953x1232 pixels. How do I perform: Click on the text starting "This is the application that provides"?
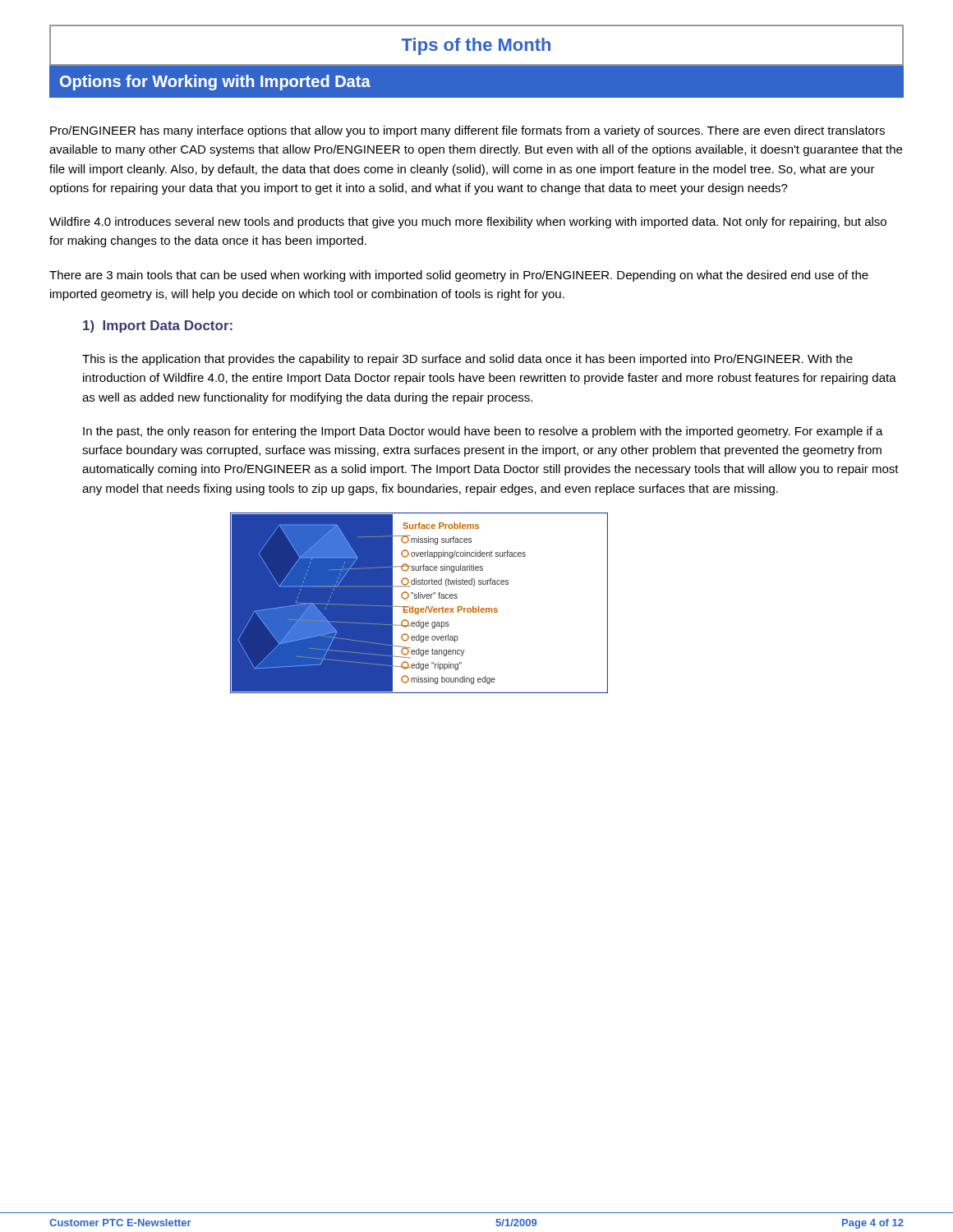(489, 378)
